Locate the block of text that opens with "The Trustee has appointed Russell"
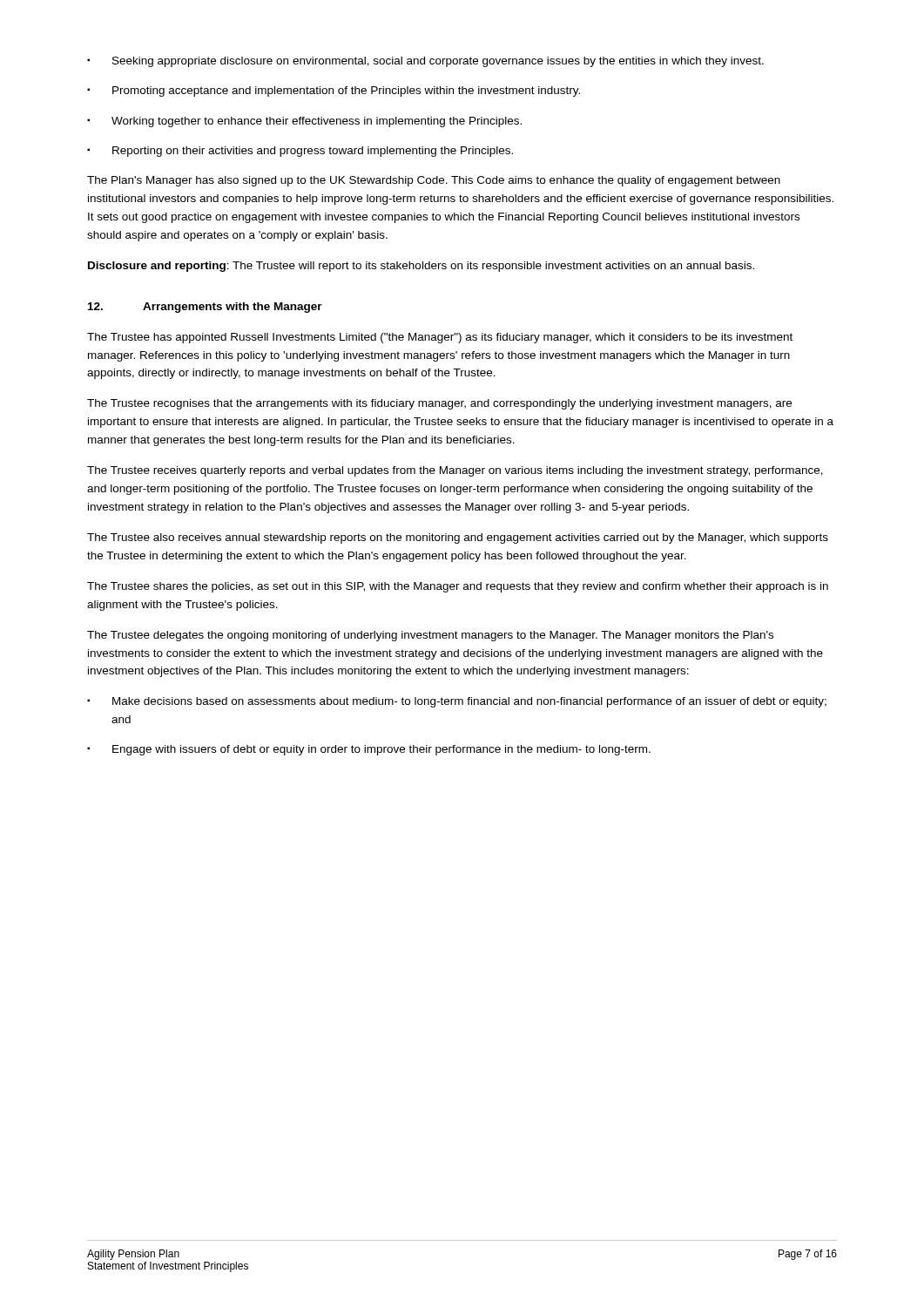Viewport: 924px width, 1307px height. (440, 355)
